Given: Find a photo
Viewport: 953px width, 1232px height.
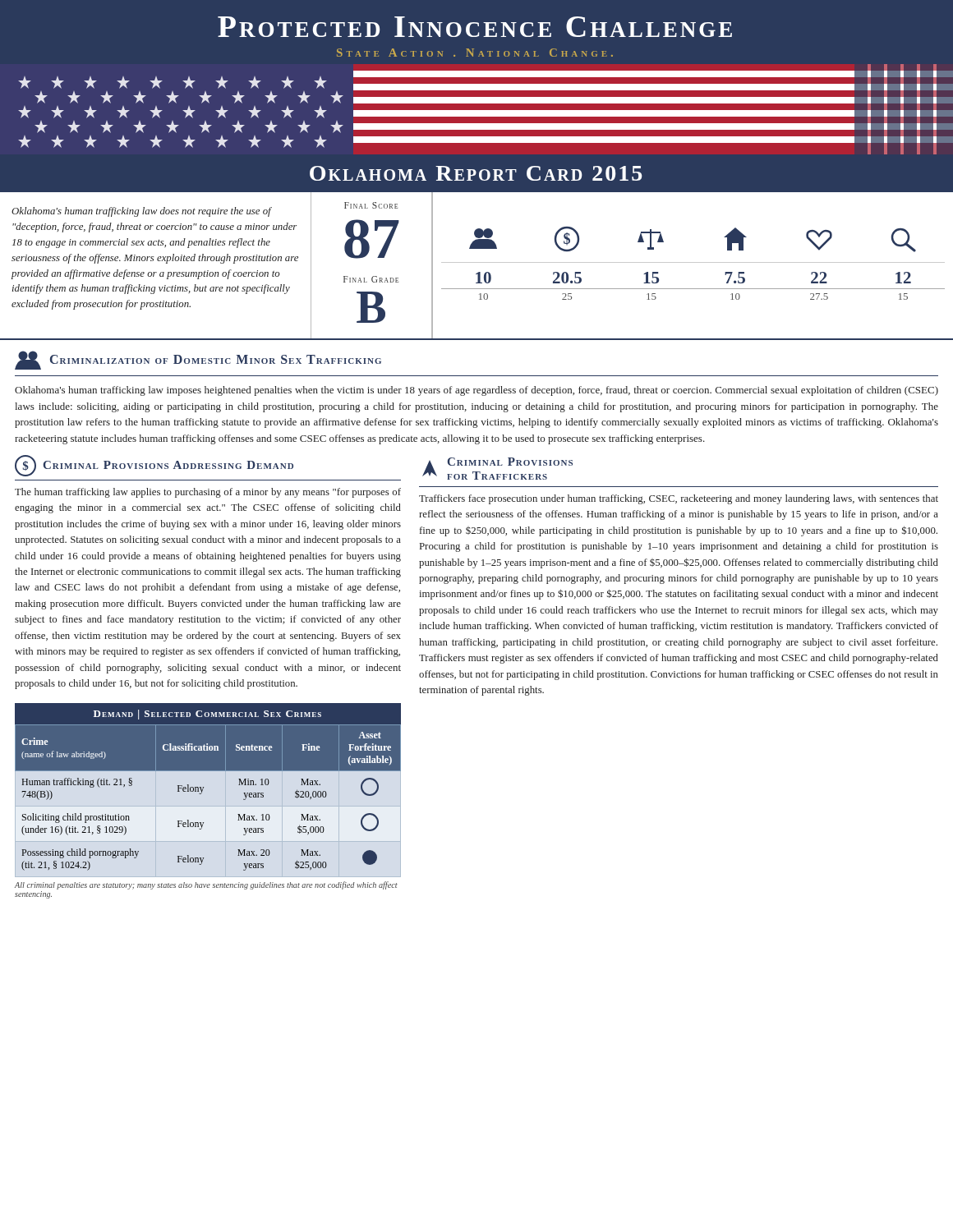Looking at the screenshot, I should click(476, 109).
